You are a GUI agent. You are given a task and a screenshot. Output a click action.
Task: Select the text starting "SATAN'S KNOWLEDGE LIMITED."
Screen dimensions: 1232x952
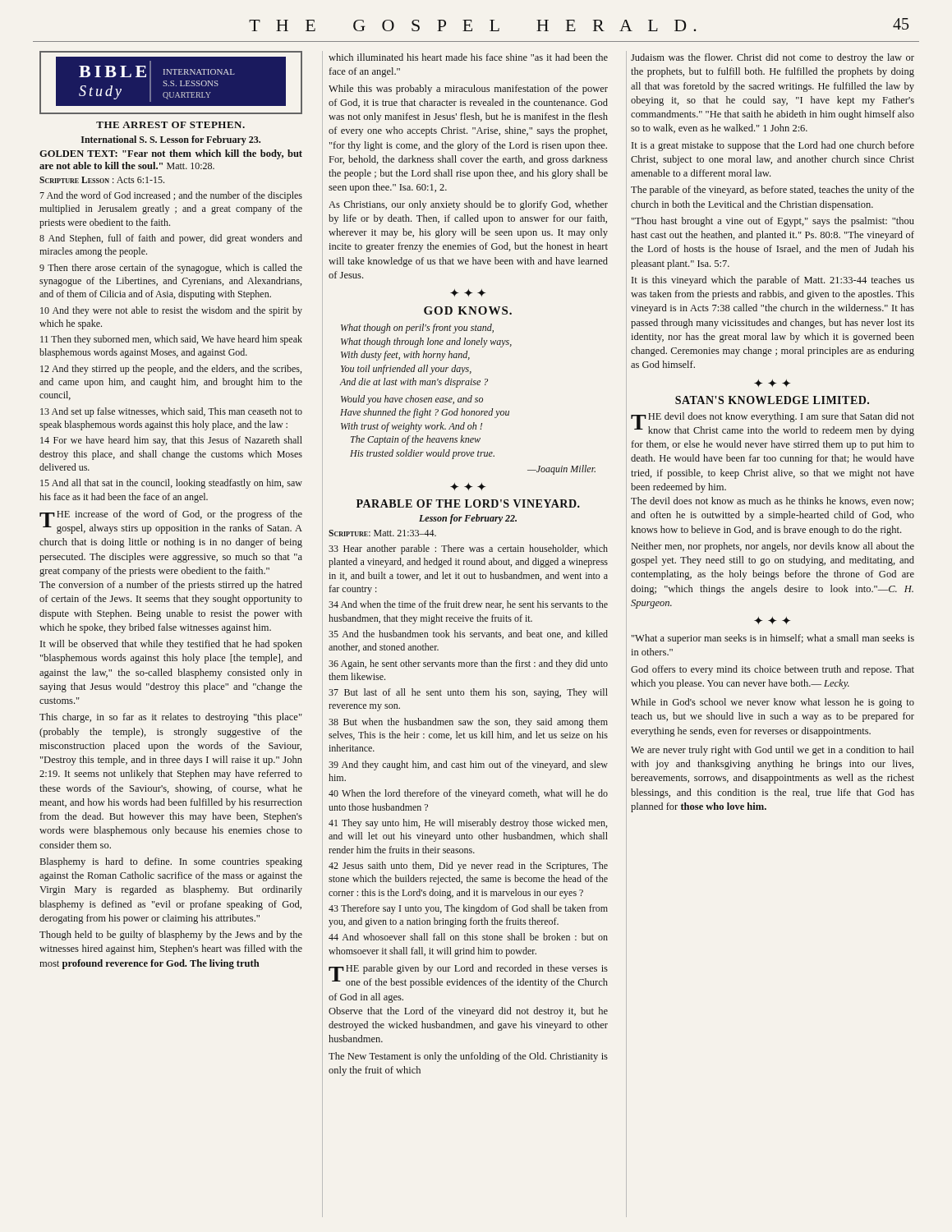click(773, 400)
